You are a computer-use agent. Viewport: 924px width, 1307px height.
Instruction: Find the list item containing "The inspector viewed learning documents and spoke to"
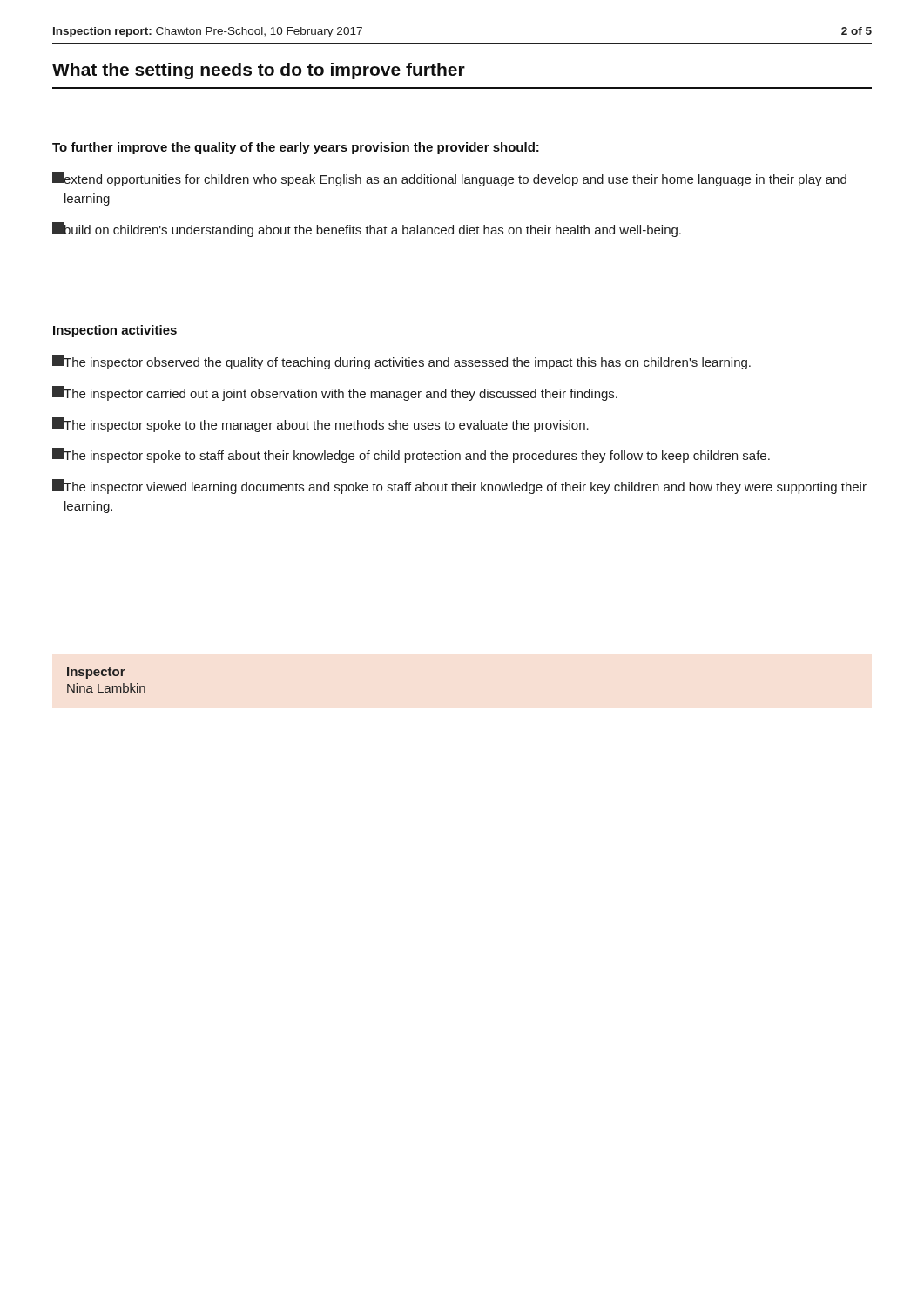coord(462,496)
